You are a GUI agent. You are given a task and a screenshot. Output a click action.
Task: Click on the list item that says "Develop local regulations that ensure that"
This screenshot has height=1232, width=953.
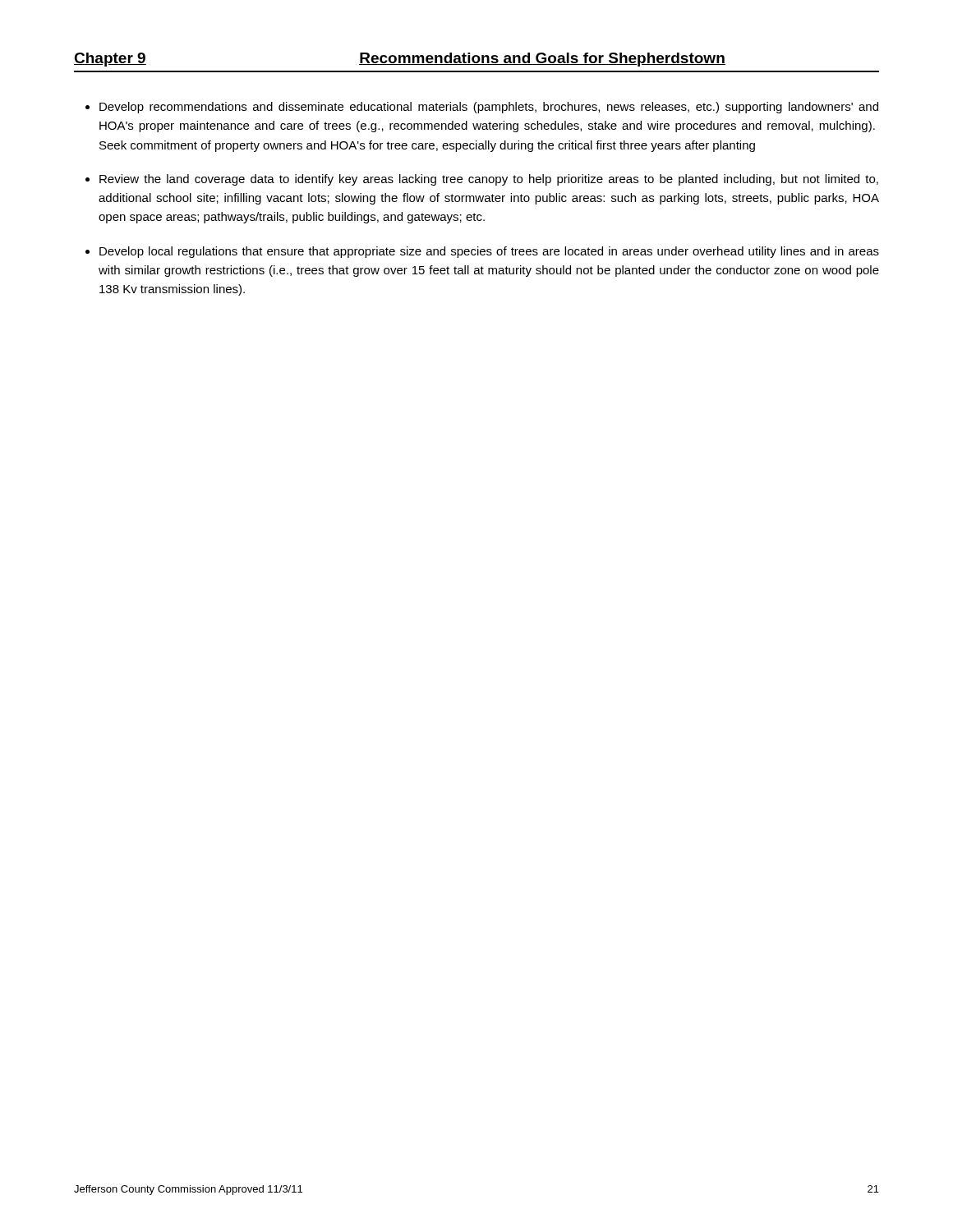(x=489, y=270)
